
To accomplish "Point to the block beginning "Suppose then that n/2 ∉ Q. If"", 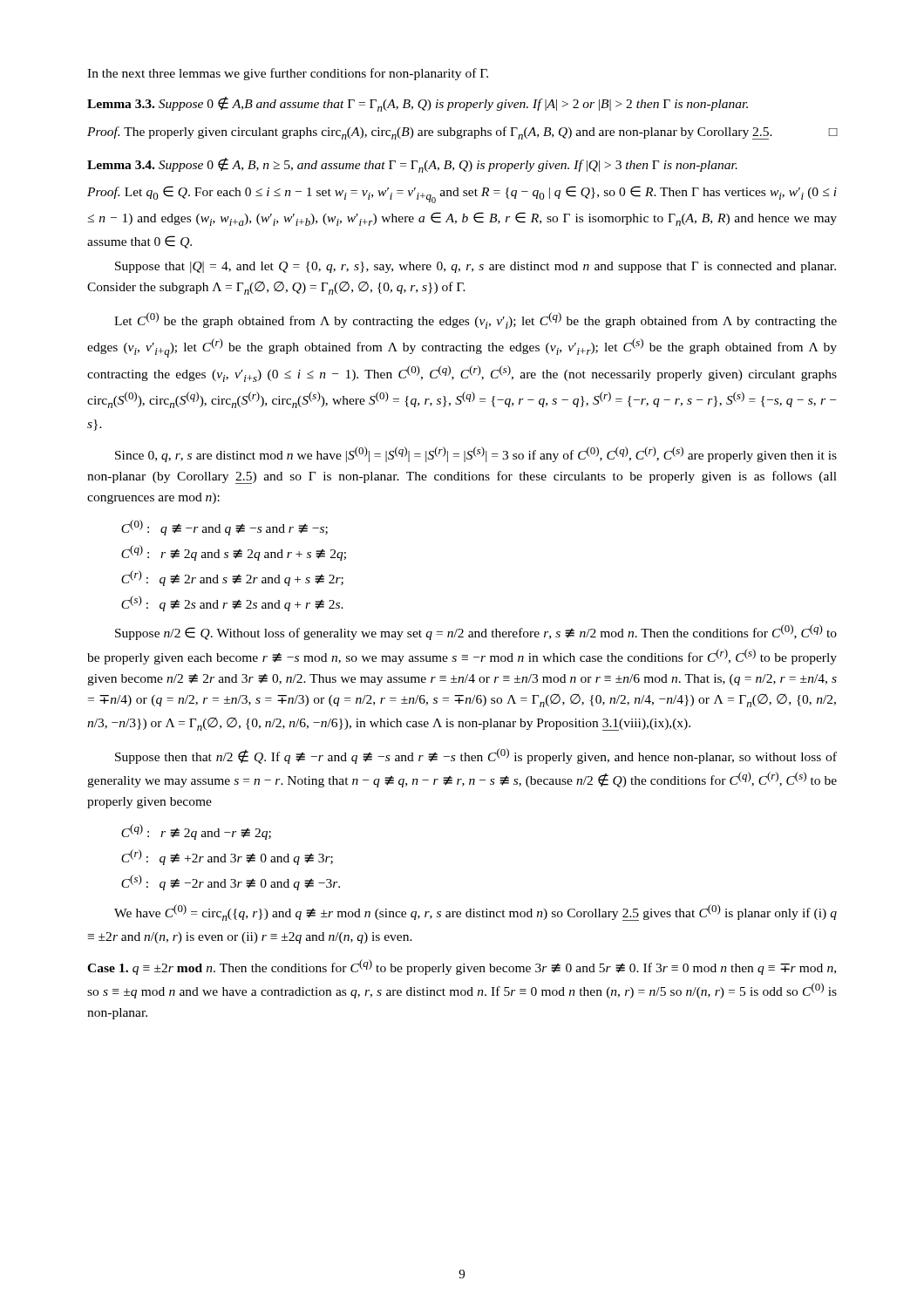I will 462,778.
